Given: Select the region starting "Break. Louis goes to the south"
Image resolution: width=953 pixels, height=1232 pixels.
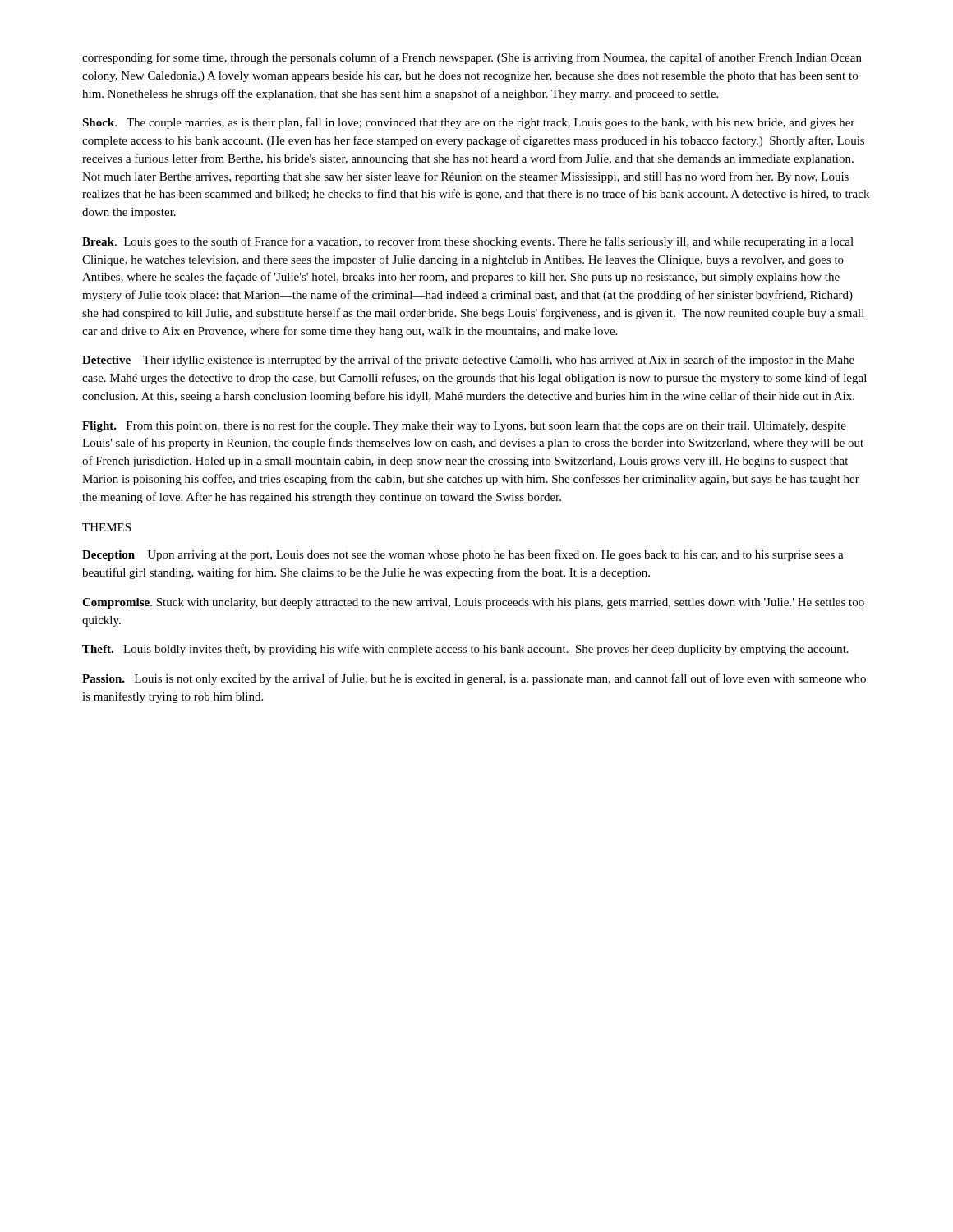Looking at the screenshot, I should (x=473, y=286).
